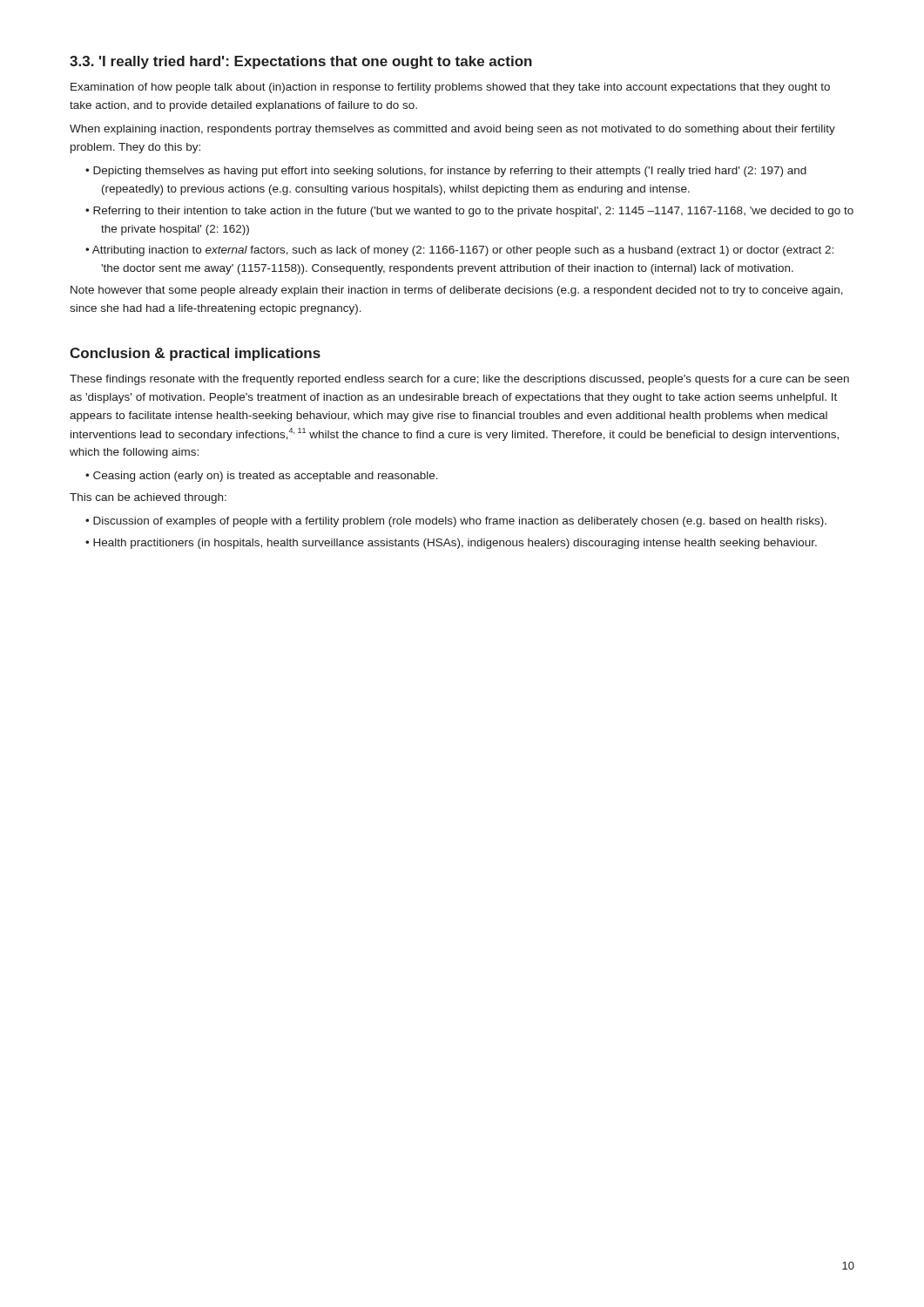Select the element starting "Ceasing action (early"
Screen dimensions: 1307x924
[x=266, y=476]
